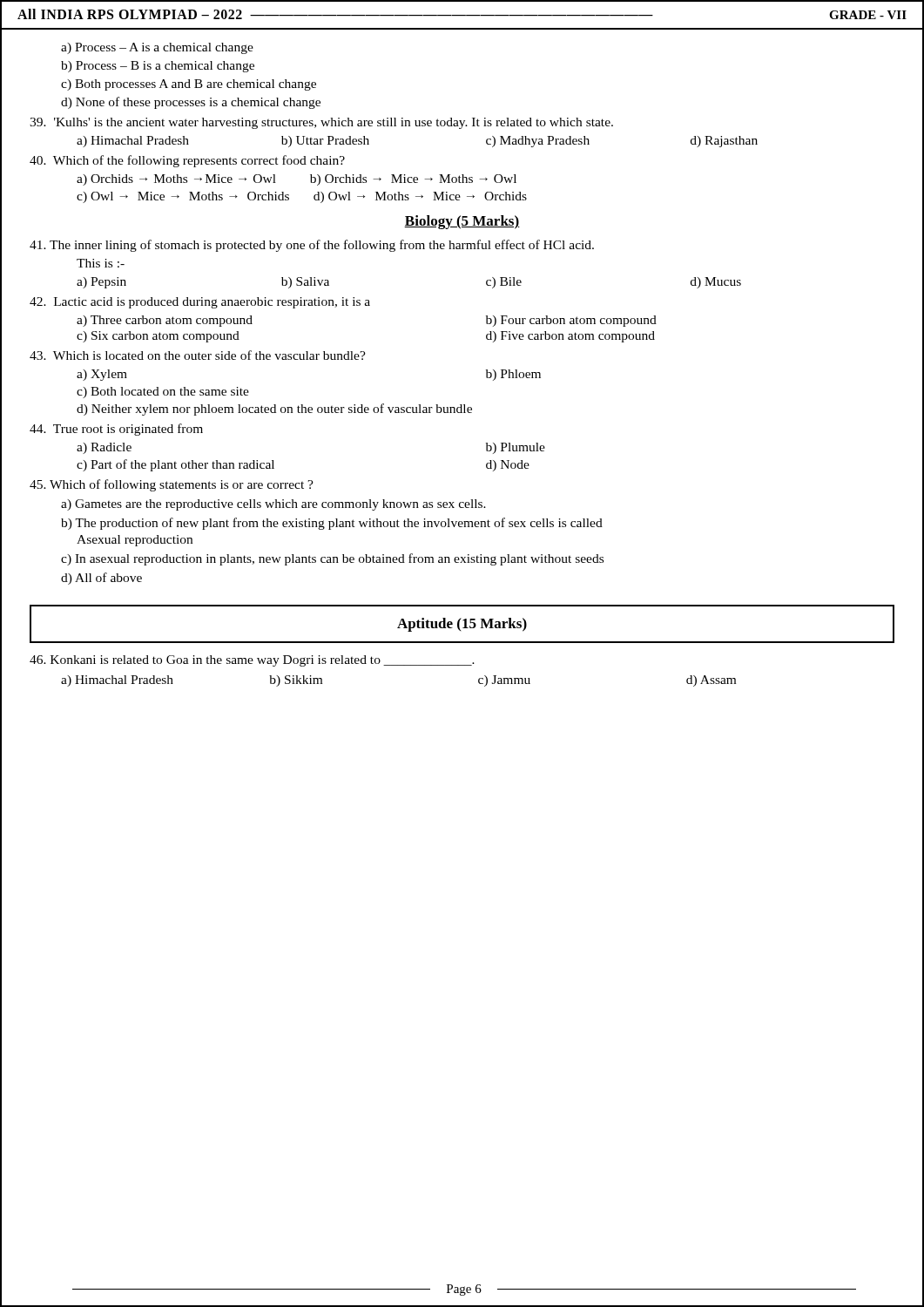The height and width of the screenshot is (1307, 924).
Task: Click on the text containing "True root is originated from"
Action: pyautogui.click(x=116, y=428)
